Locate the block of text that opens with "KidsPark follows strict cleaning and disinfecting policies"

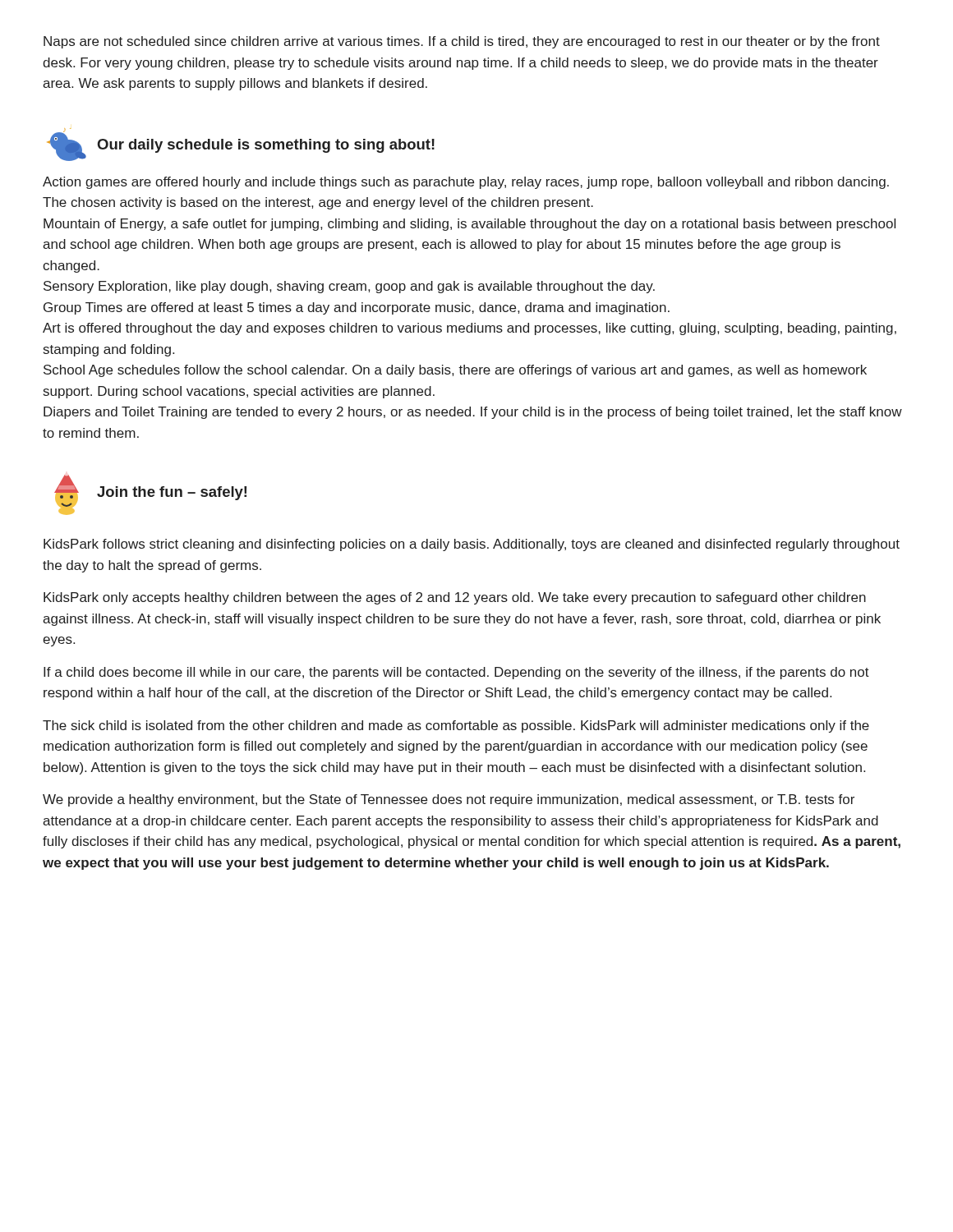click(x=471, y=555)
